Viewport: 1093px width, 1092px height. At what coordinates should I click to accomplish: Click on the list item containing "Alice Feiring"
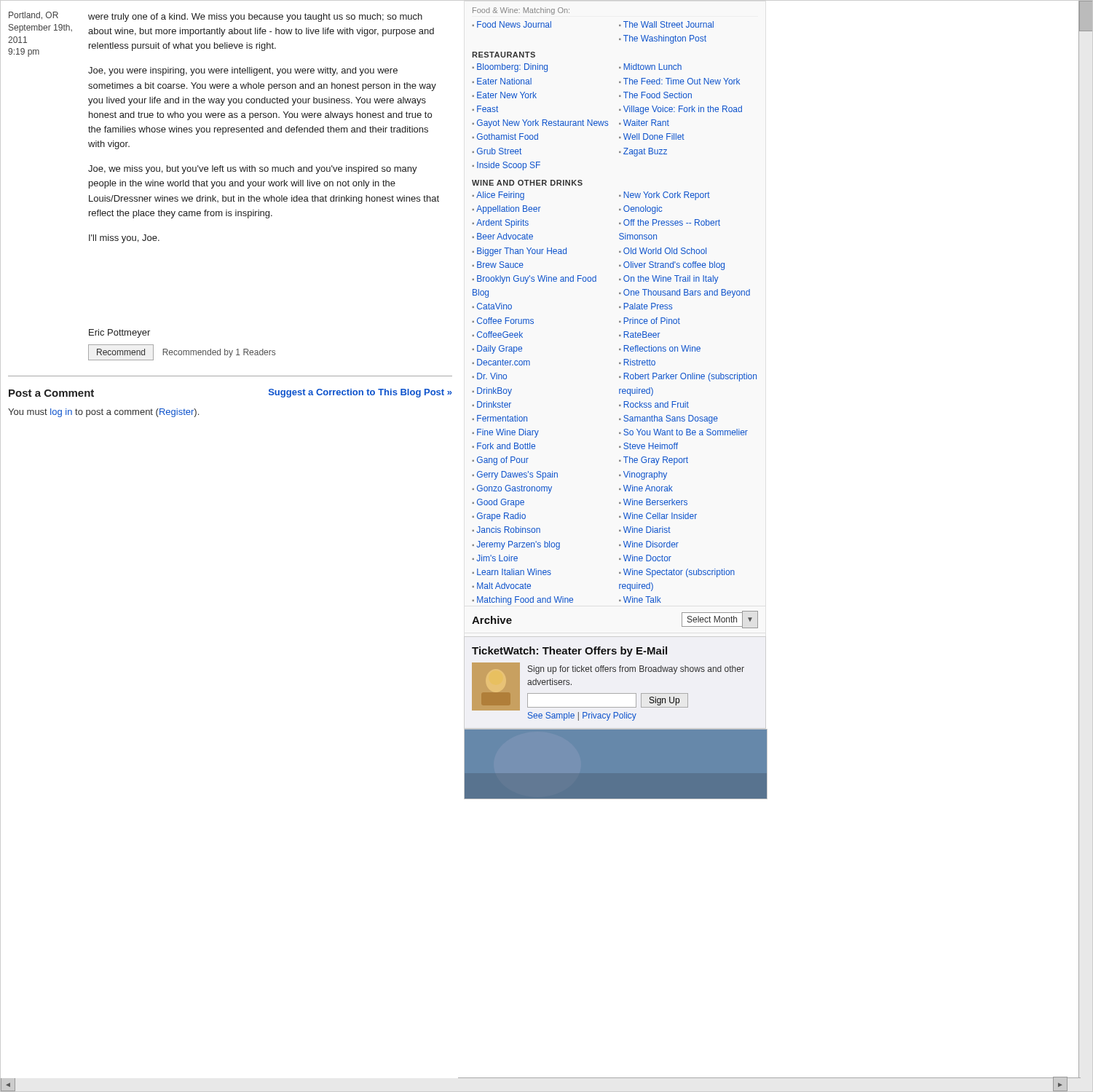500,195
